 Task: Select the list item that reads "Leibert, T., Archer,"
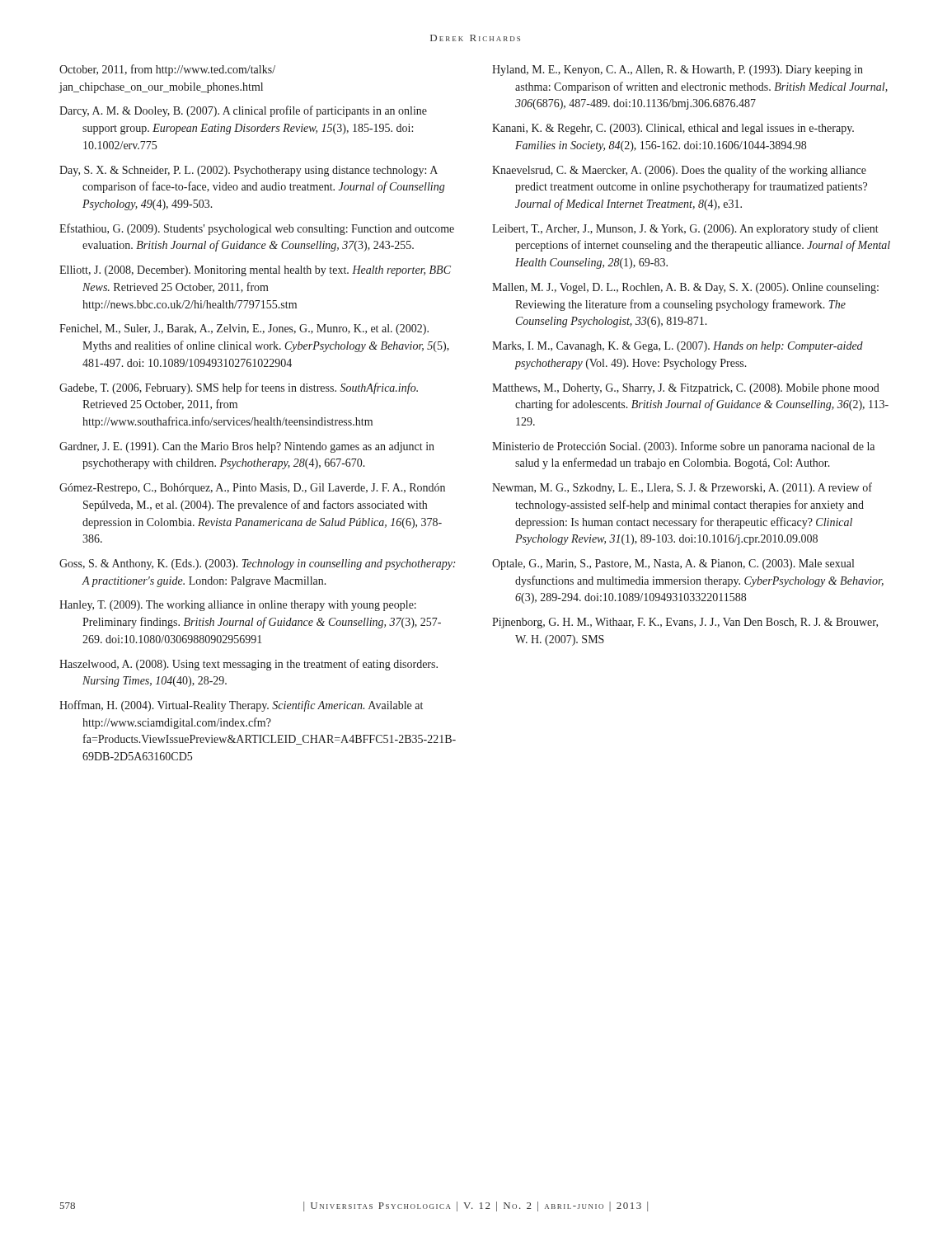pyautogui.click(x=691, y=246)
